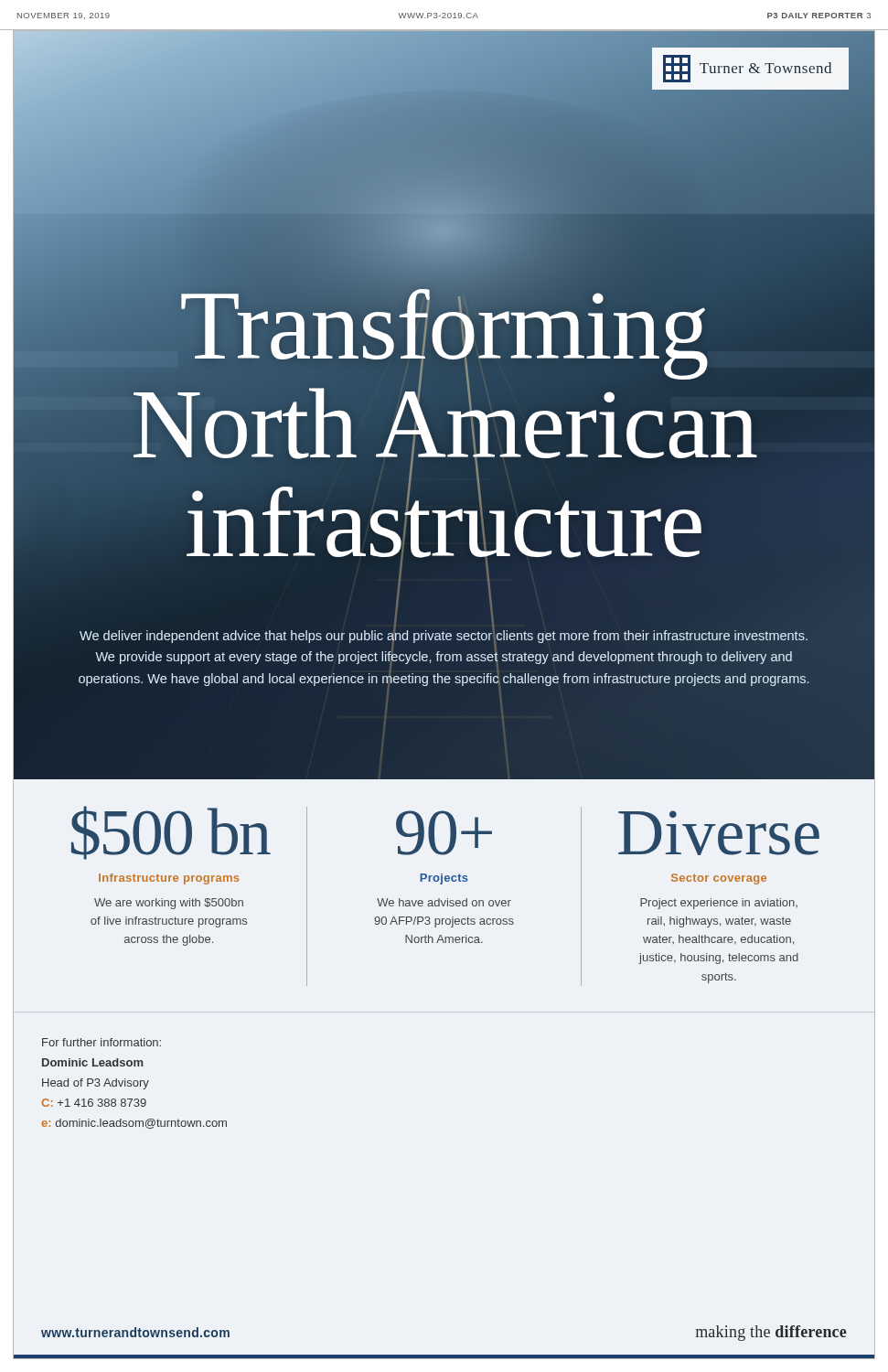The width and height of the screenshot is (888, 1372).
Task: Find the title that reads "TransformingNorth Americaninfrastructure"
Action: 444,424
